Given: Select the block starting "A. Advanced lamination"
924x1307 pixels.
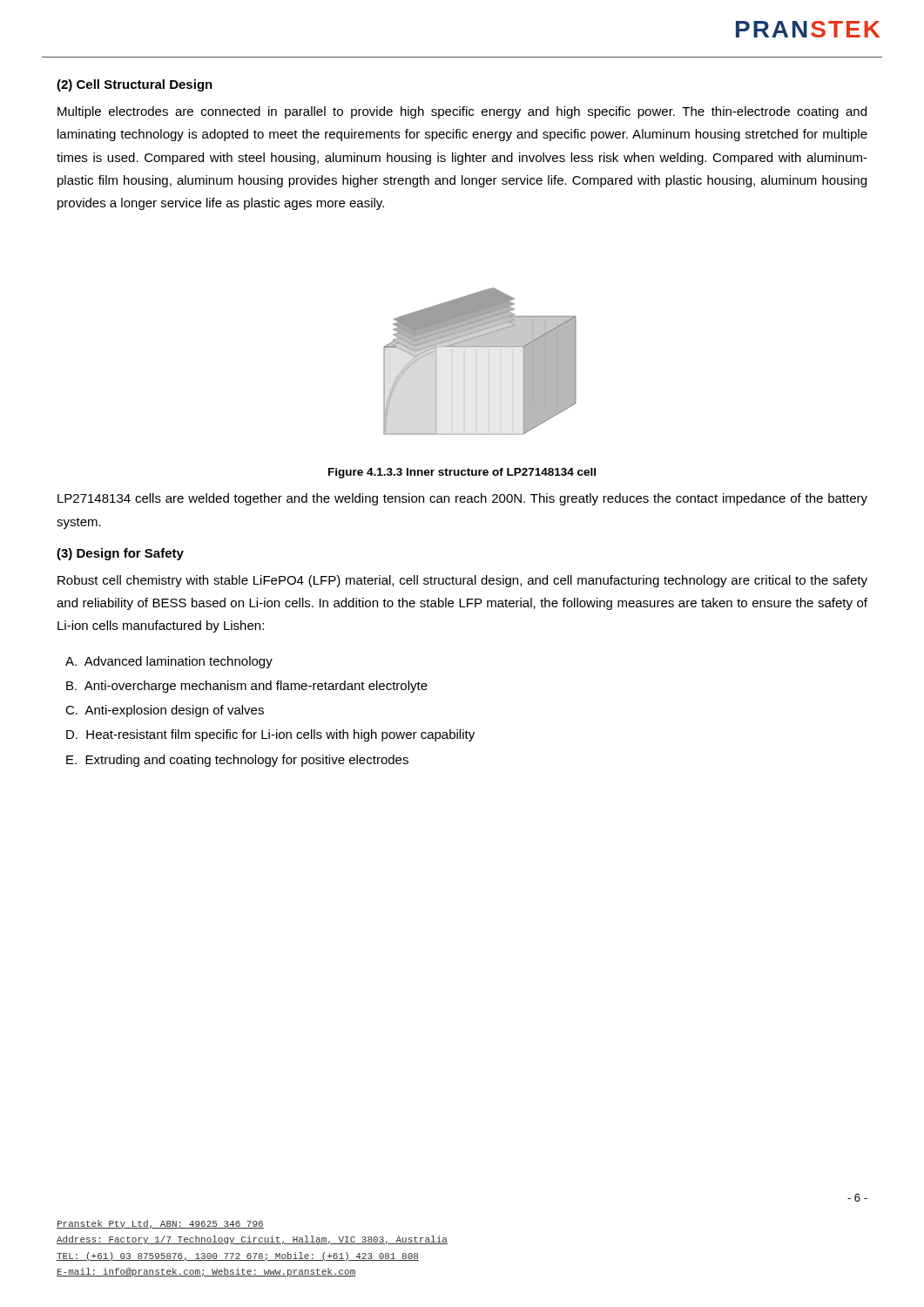Looking at the screenshot, I should pos(169,660).
